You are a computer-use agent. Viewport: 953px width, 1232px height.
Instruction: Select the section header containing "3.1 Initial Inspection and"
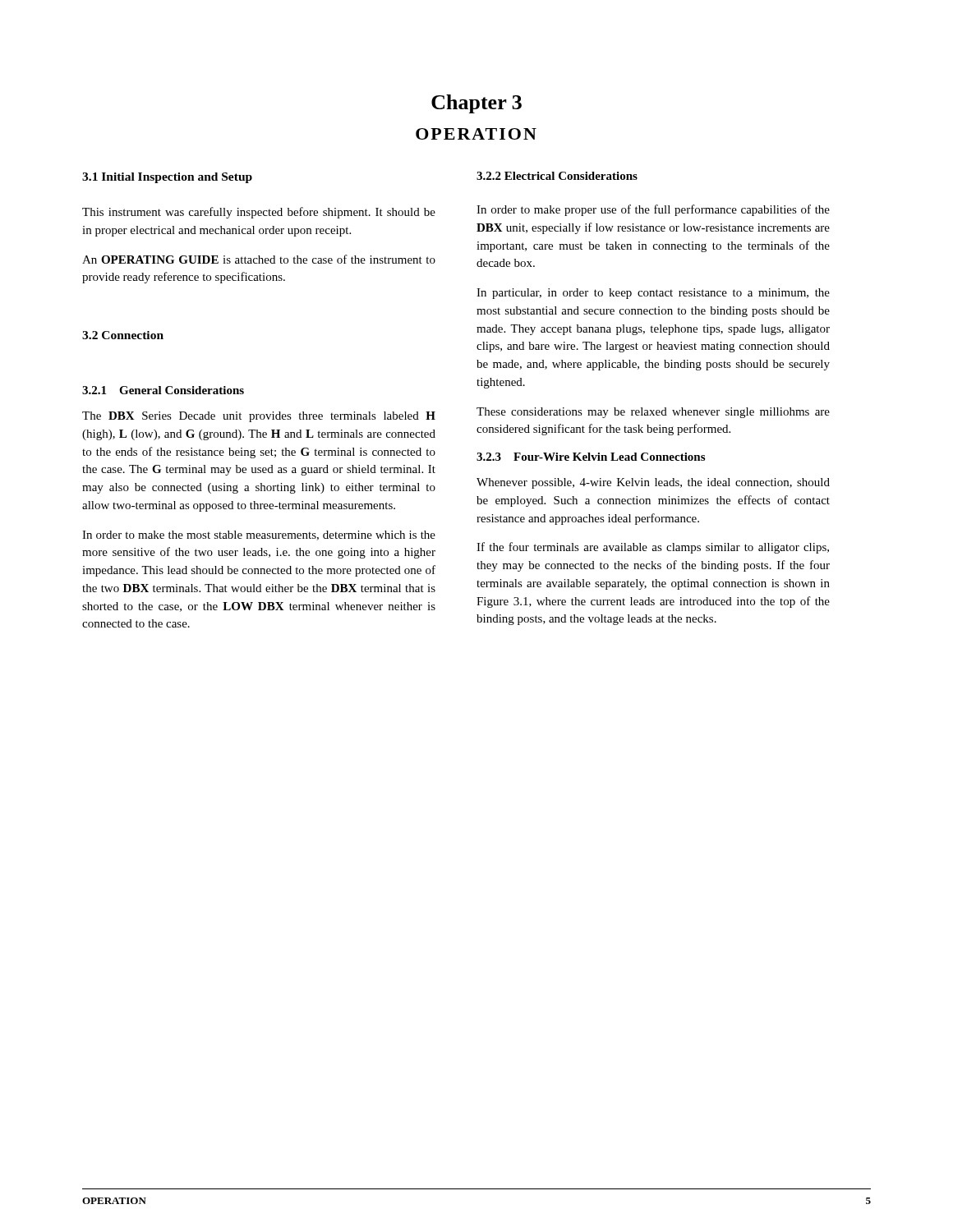[167, 176]
